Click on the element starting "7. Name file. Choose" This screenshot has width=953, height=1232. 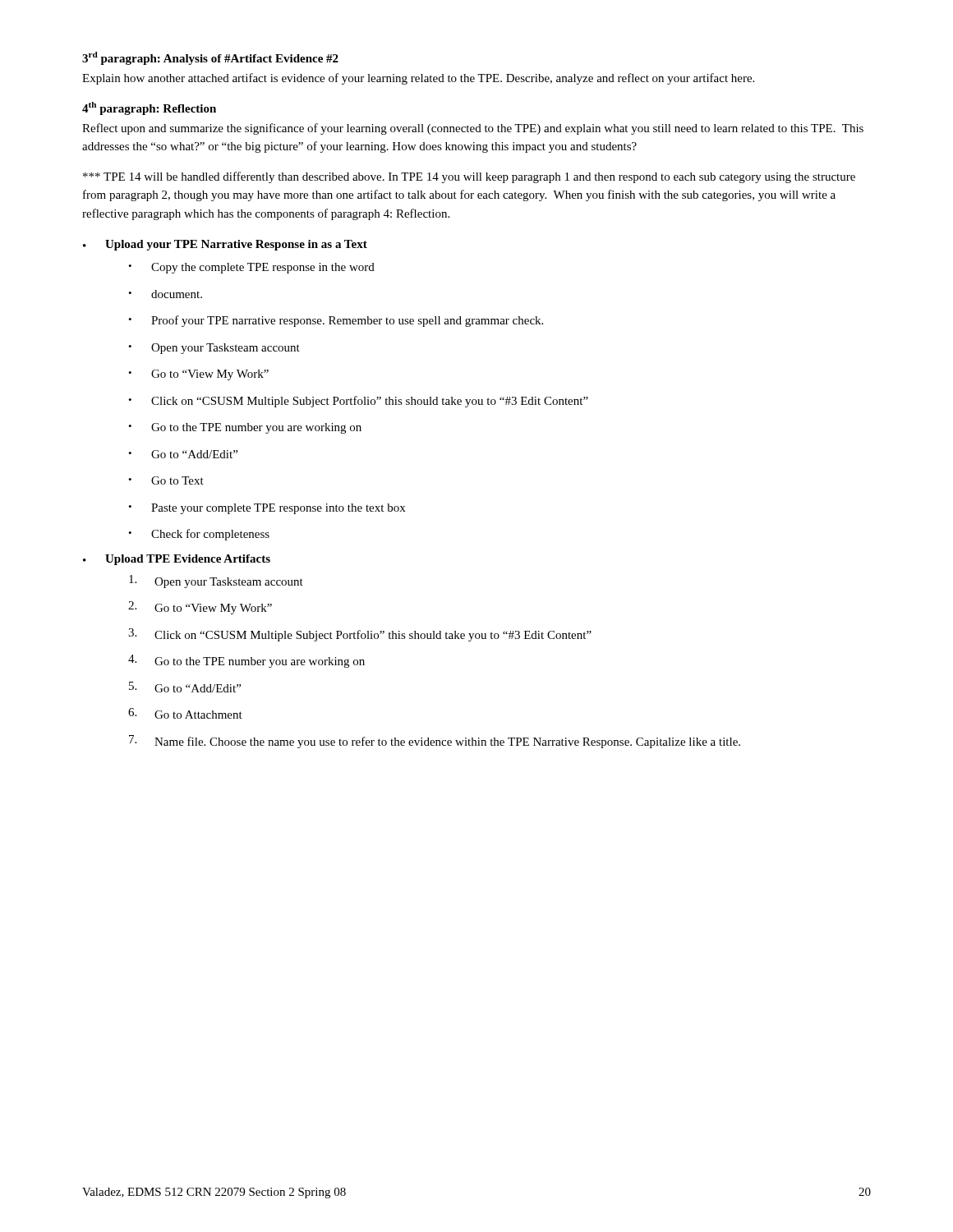click(435, 741)
